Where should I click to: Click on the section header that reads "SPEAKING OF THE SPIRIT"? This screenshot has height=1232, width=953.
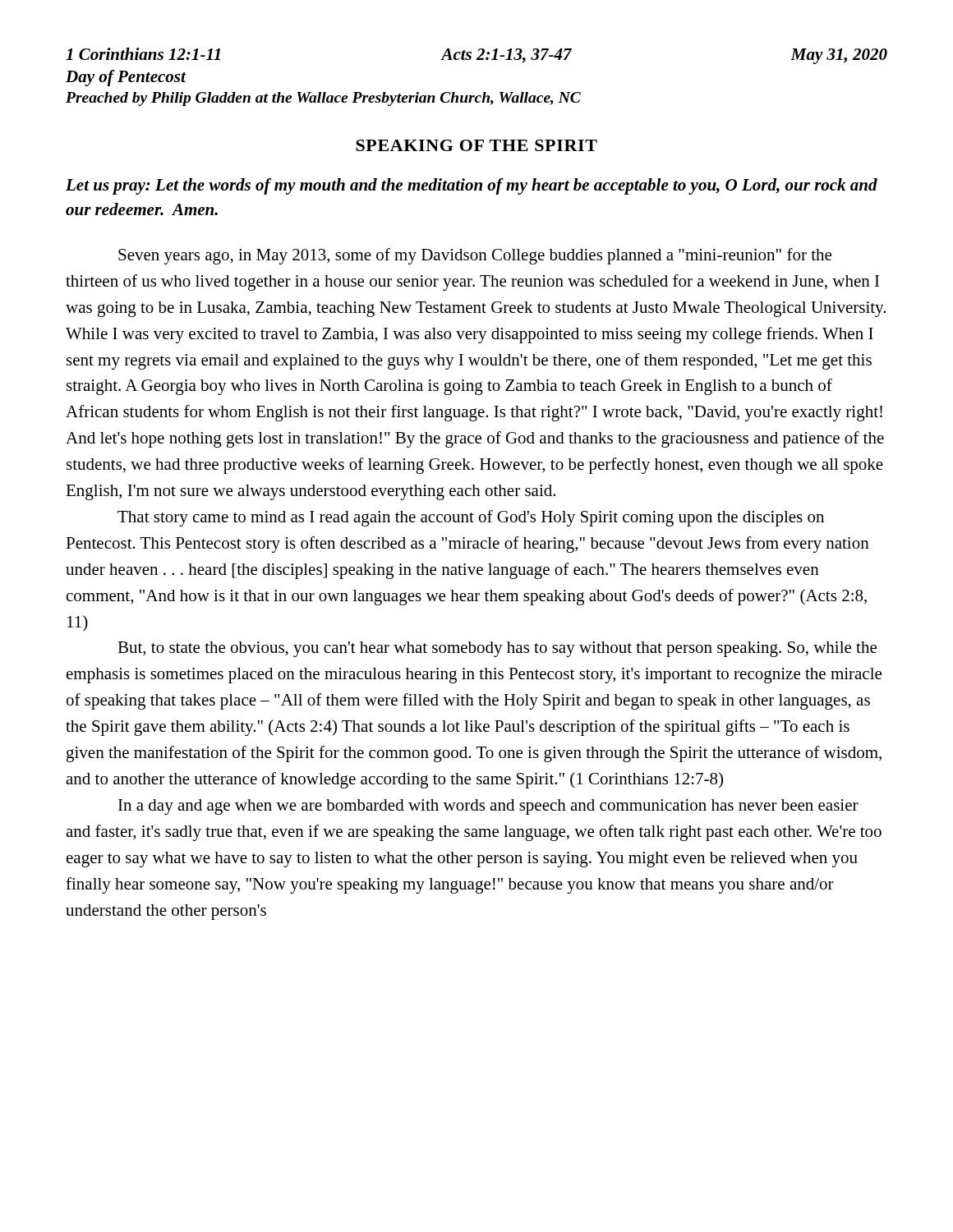pos(476,145)
